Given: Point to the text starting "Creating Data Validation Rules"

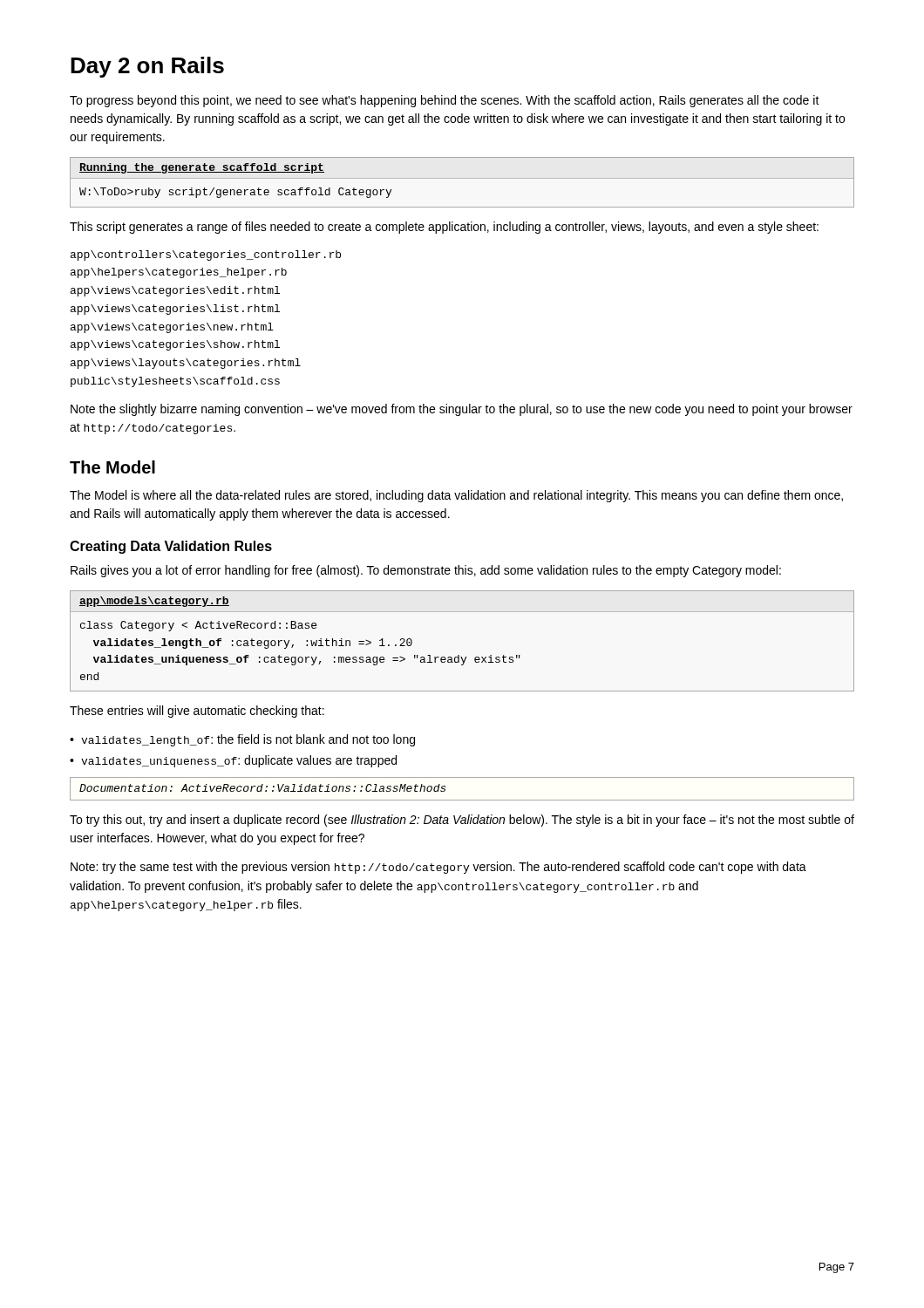Looking at the screenshot, I should [171, 547].
